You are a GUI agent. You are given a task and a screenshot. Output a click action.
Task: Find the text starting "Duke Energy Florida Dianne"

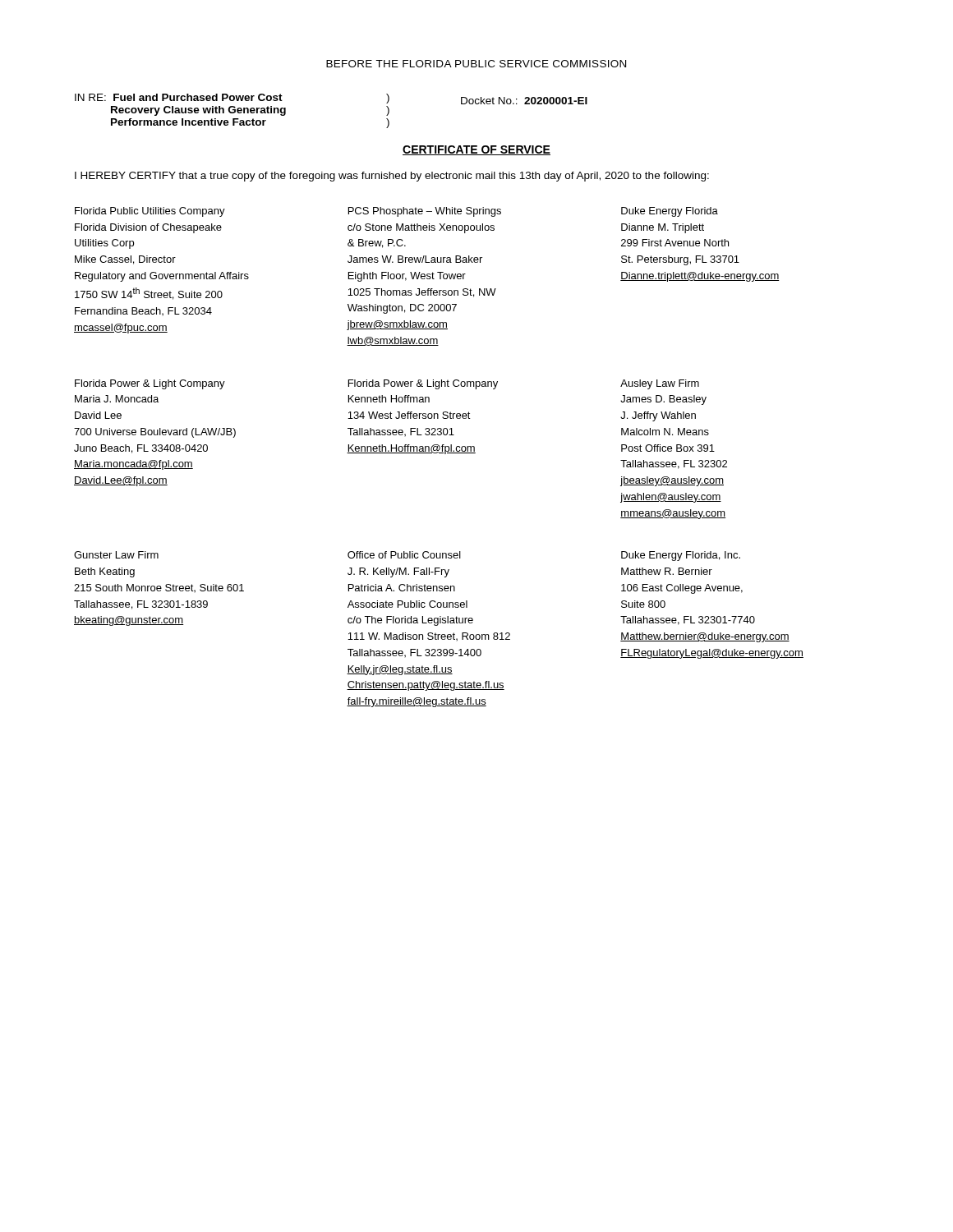(700, 243)
